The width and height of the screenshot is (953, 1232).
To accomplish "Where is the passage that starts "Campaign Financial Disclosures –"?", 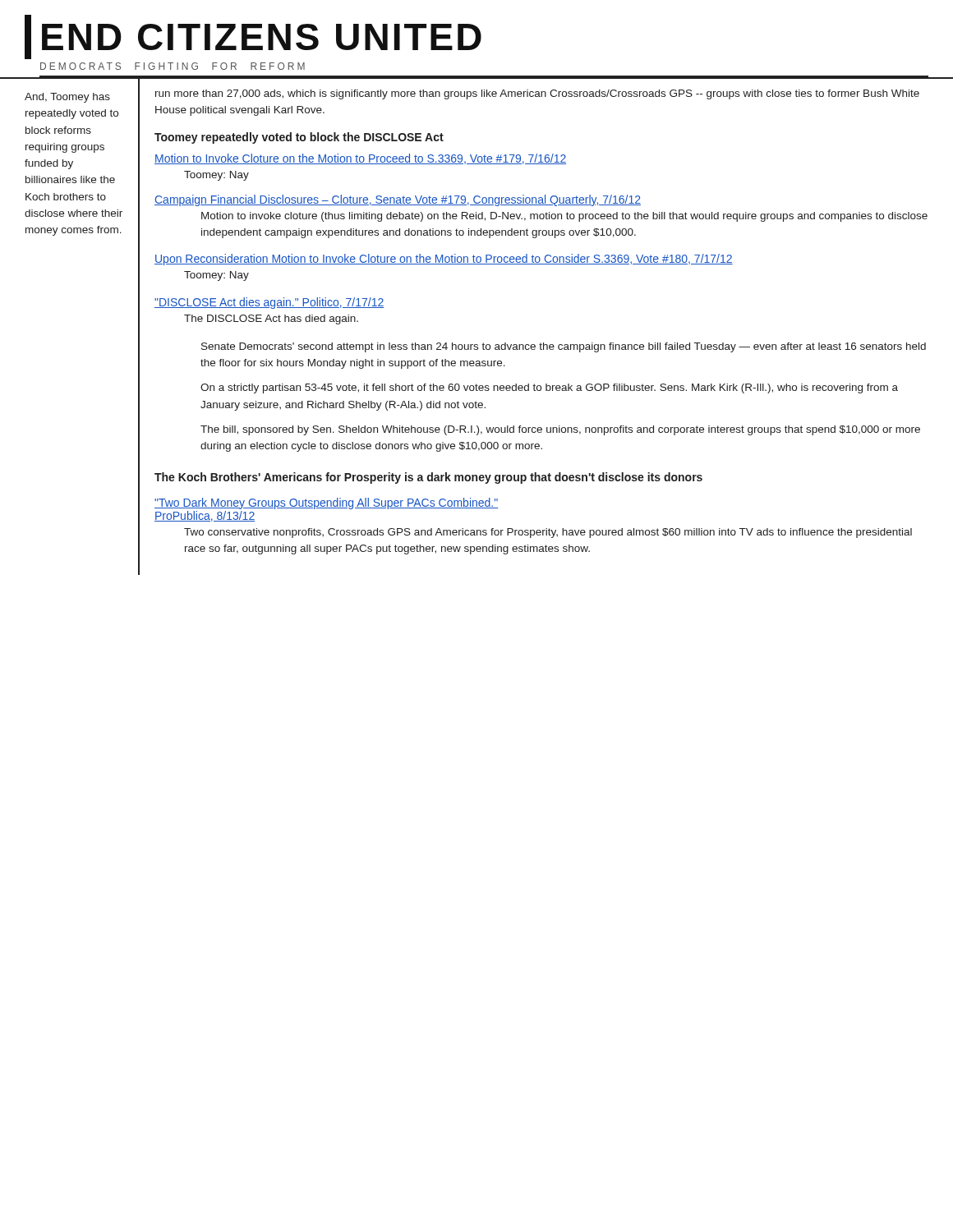I will point(398,199).
